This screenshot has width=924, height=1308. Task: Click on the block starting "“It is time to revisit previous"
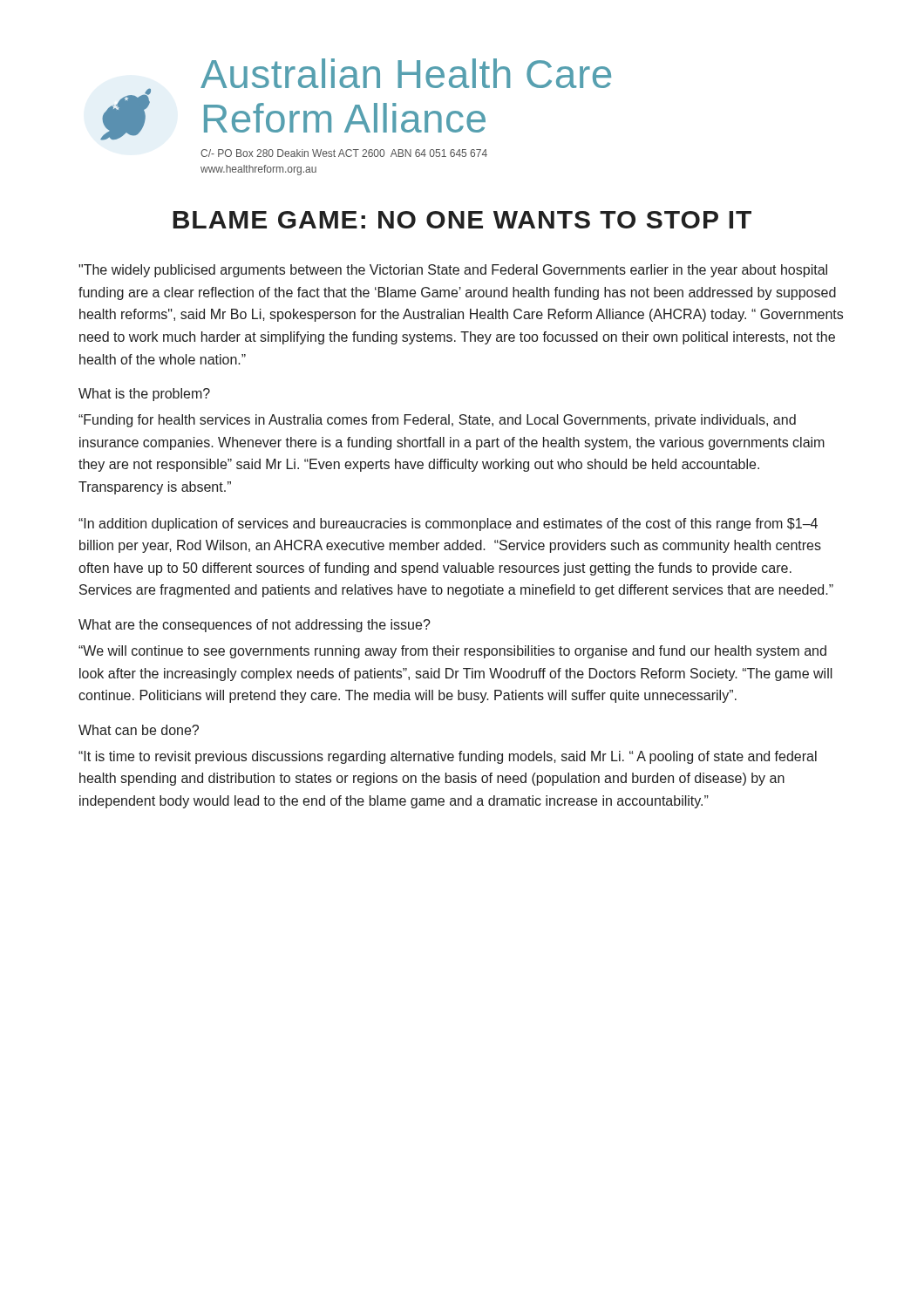(x=448, y=779)
